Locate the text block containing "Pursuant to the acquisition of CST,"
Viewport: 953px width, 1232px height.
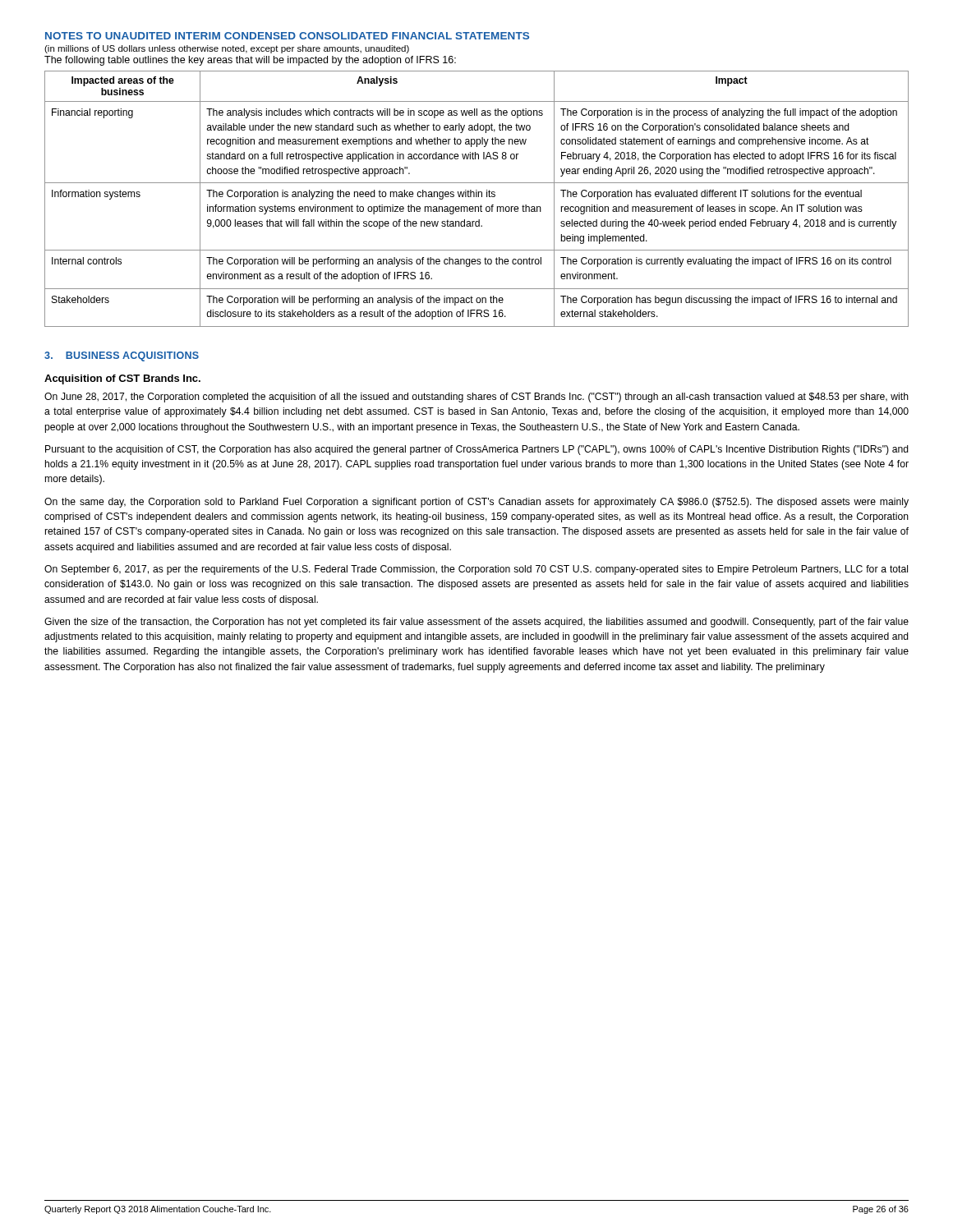click(476, 464)
